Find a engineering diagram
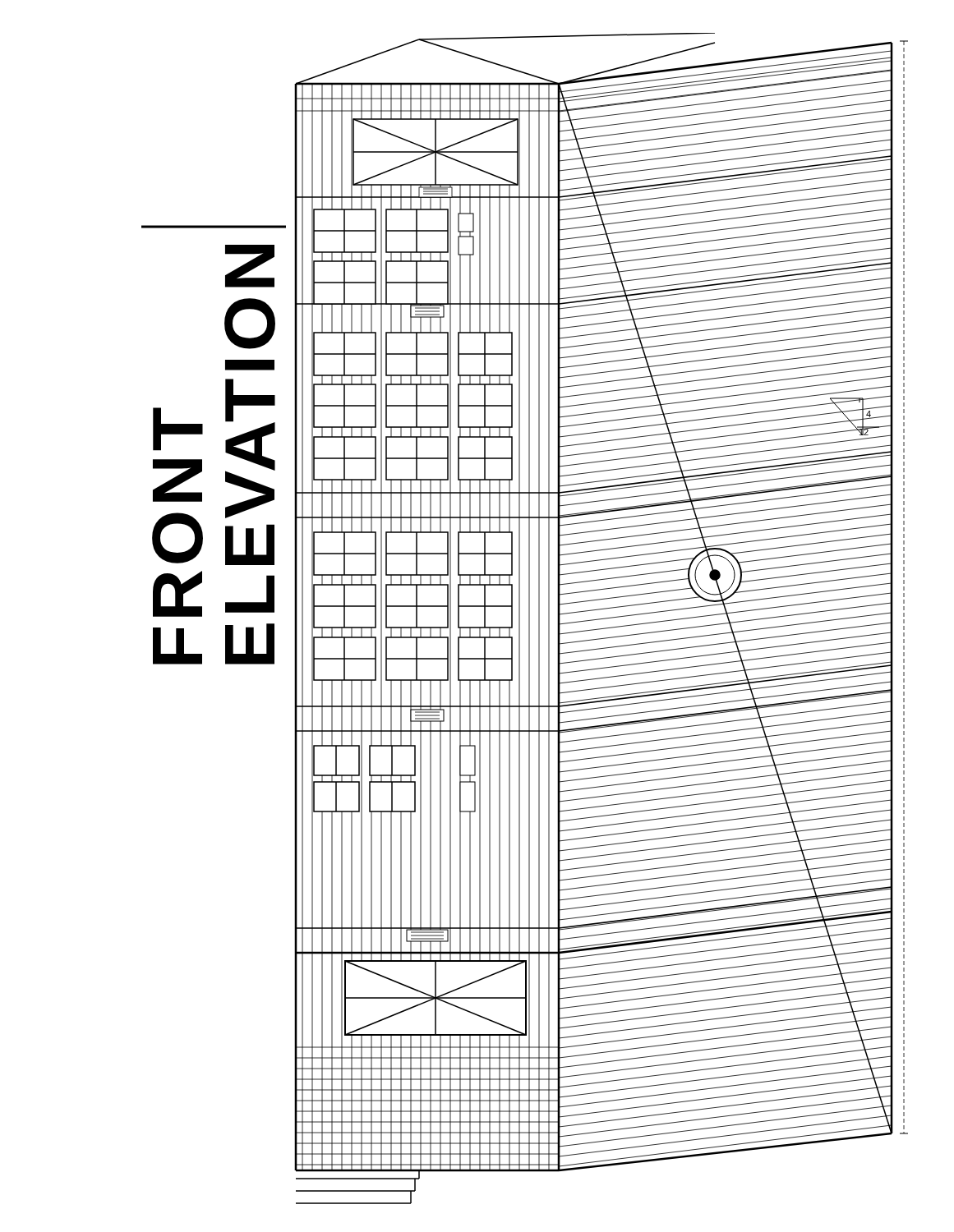The height and width of the screenshot is (1232, 954). pos(592,620)
